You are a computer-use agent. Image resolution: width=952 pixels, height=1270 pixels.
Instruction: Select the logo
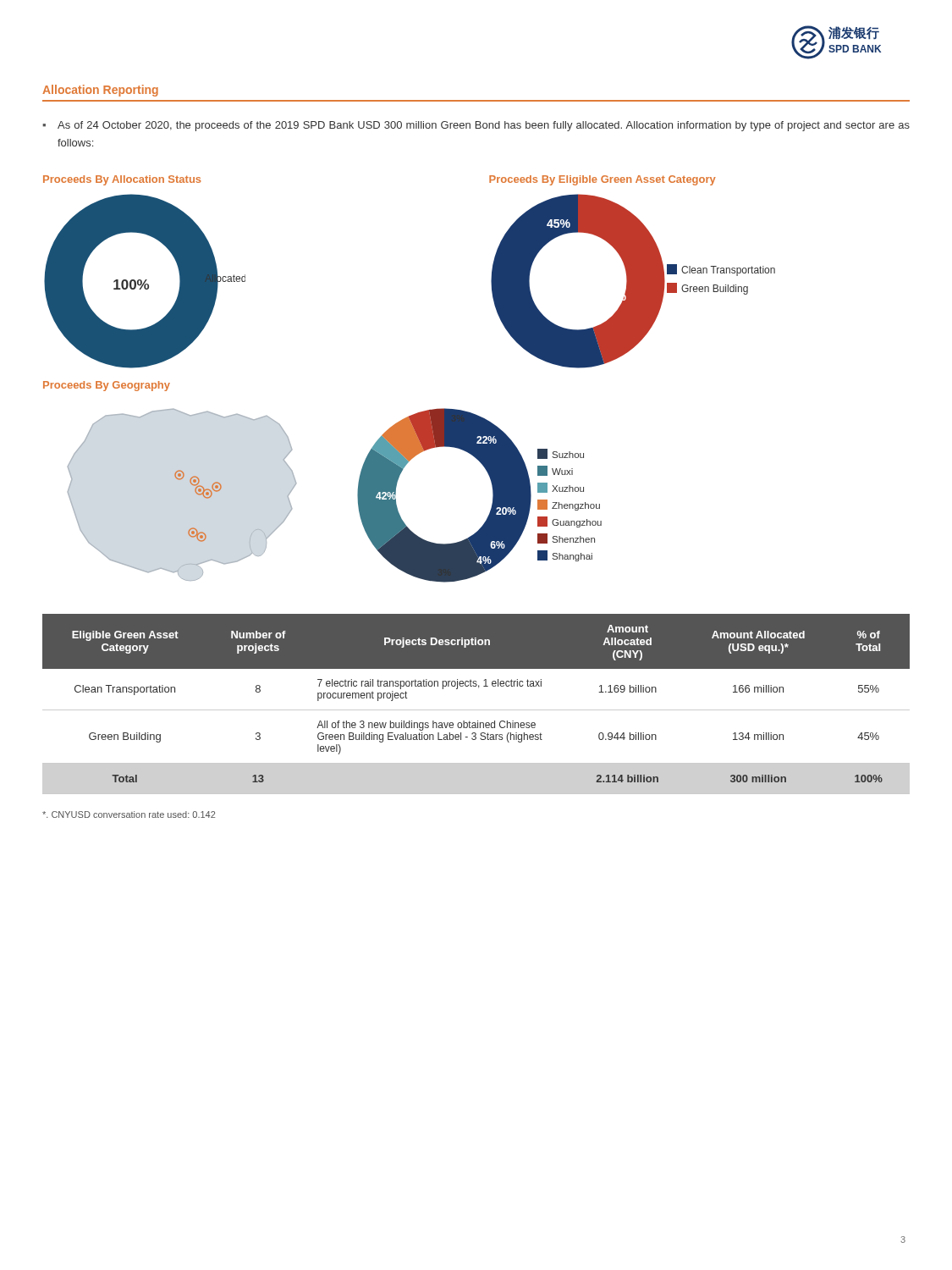(x=850, y=44)
